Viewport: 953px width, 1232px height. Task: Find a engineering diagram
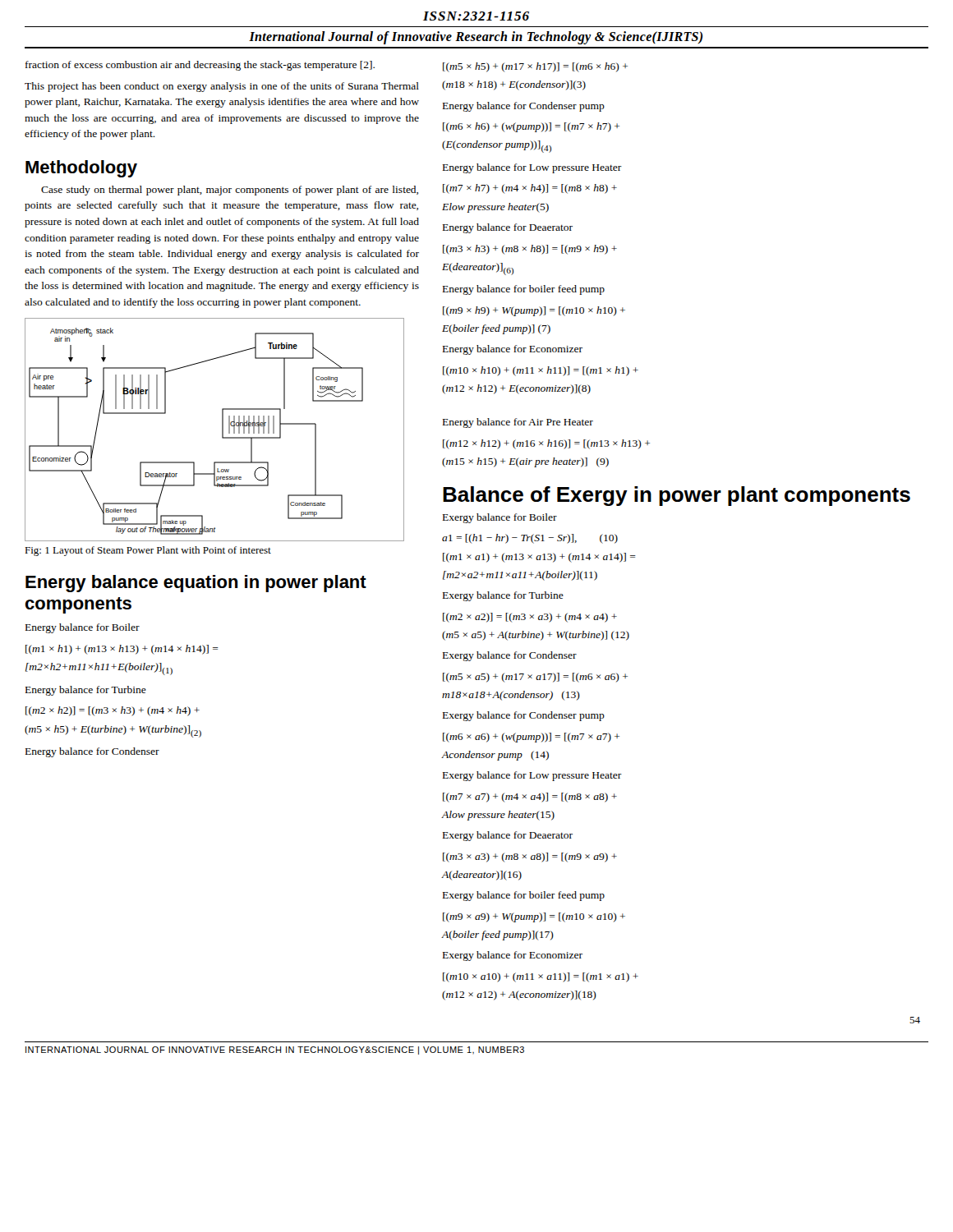click(x=222, y=430)
